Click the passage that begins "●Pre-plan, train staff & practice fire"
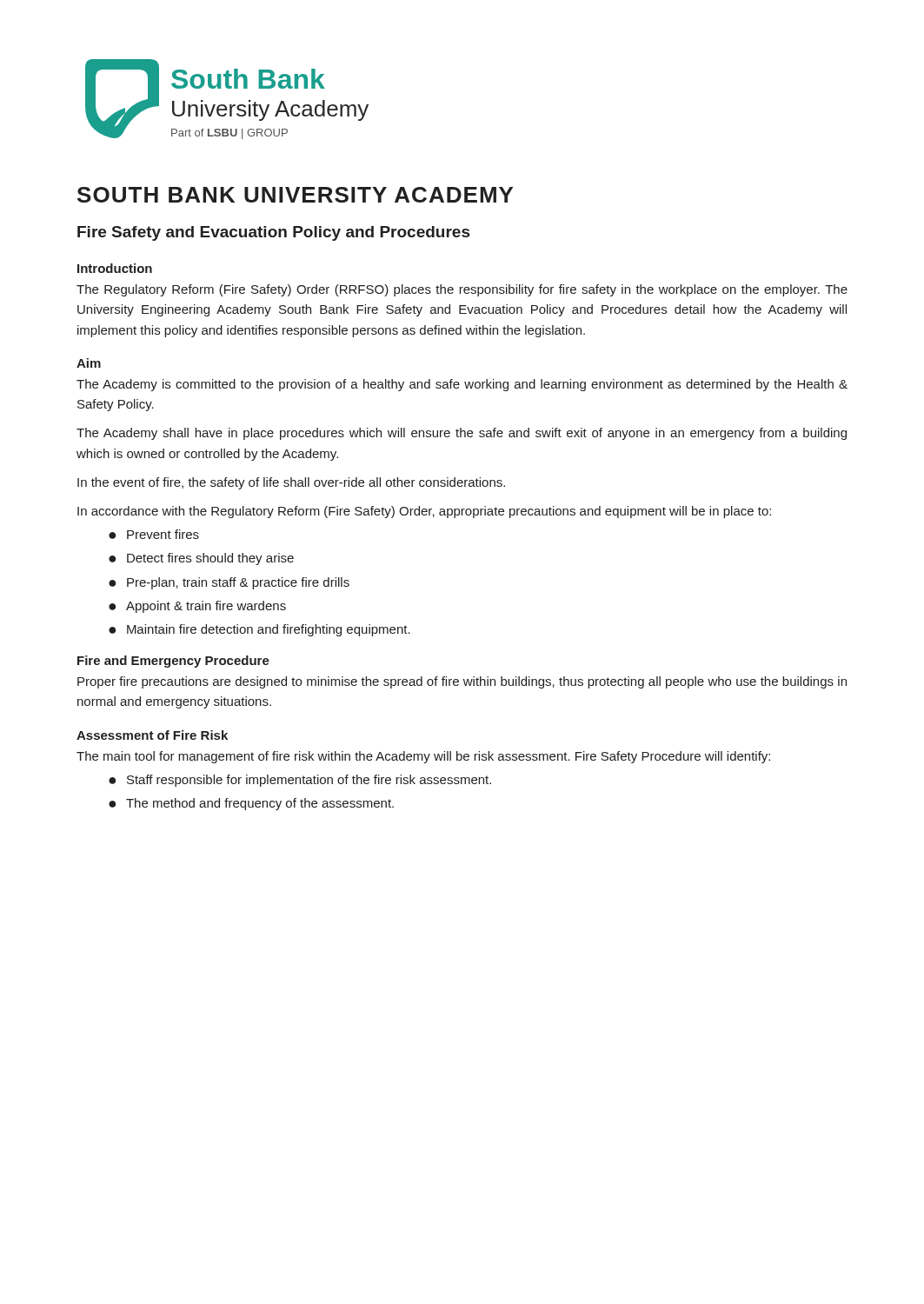This screenshot has height=1304, width=924. pyautogui.click(x=229, y=583)
